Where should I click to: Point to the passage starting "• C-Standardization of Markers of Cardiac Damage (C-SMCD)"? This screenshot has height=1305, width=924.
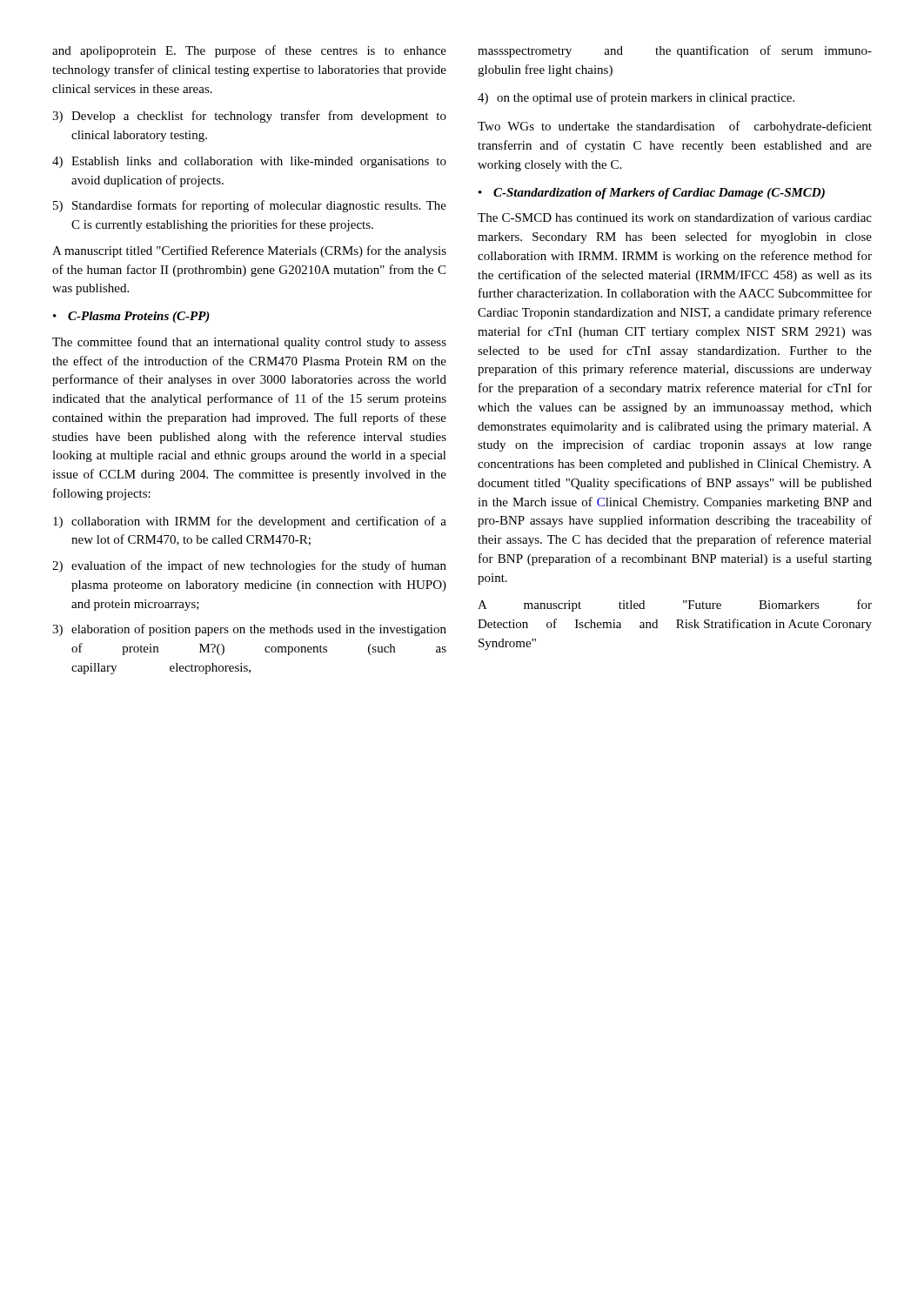[675, 193]
